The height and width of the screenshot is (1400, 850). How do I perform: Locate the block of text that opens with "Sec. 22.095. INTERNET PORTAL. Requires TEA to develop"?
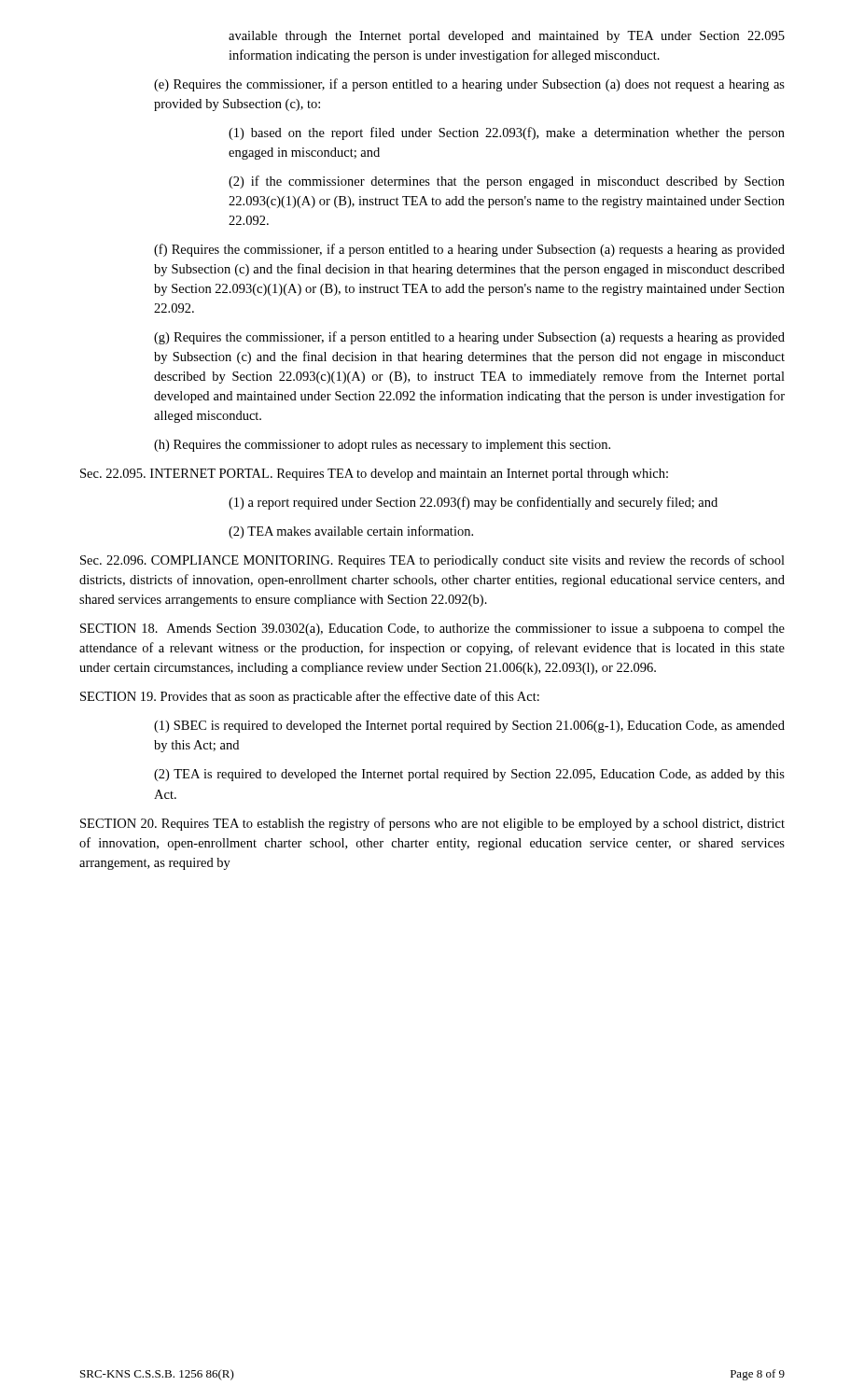point(432,474)
